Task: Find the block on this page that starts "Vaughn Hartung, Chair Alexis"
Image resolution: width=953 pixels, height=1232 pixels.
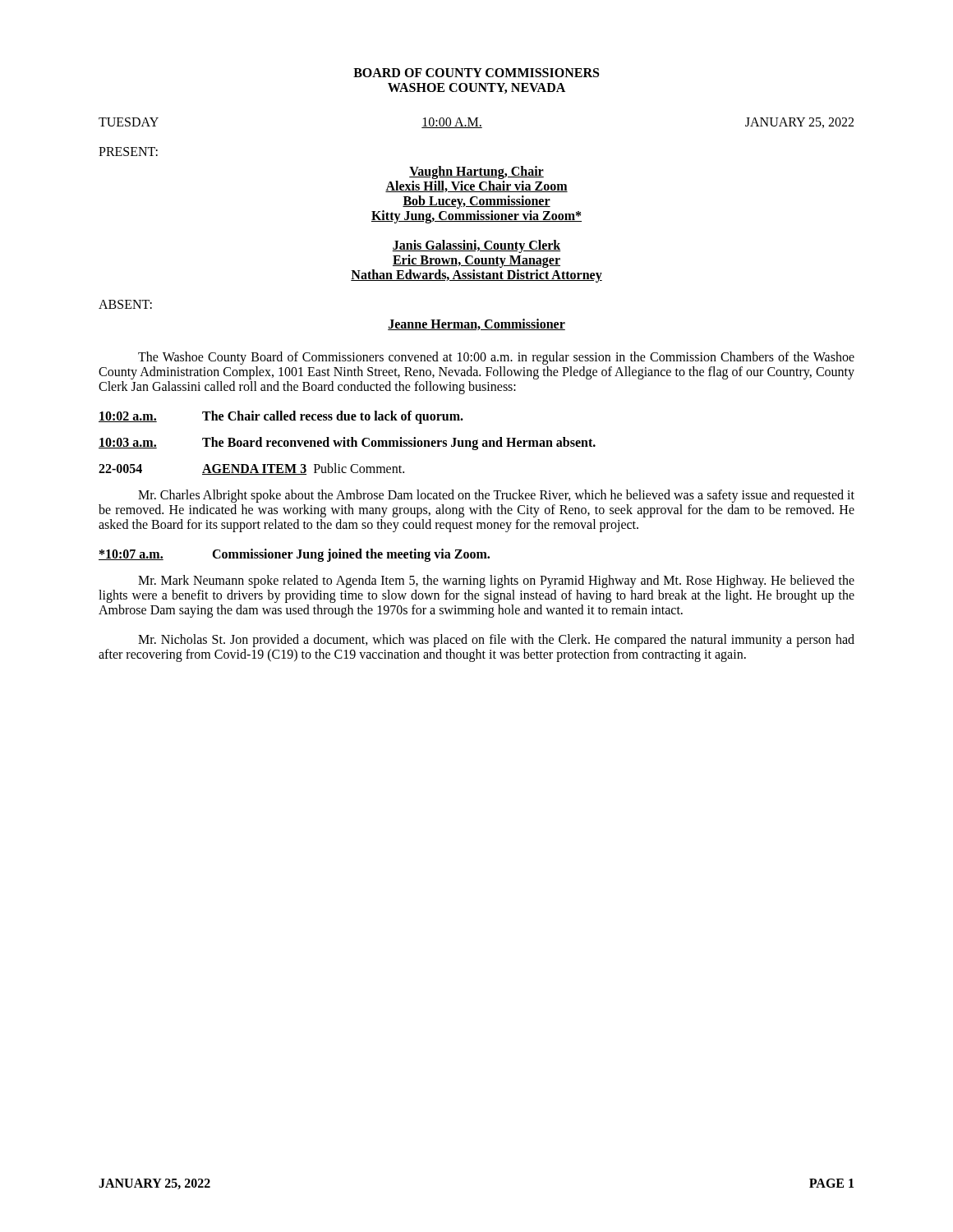Action: pos(476,194)
